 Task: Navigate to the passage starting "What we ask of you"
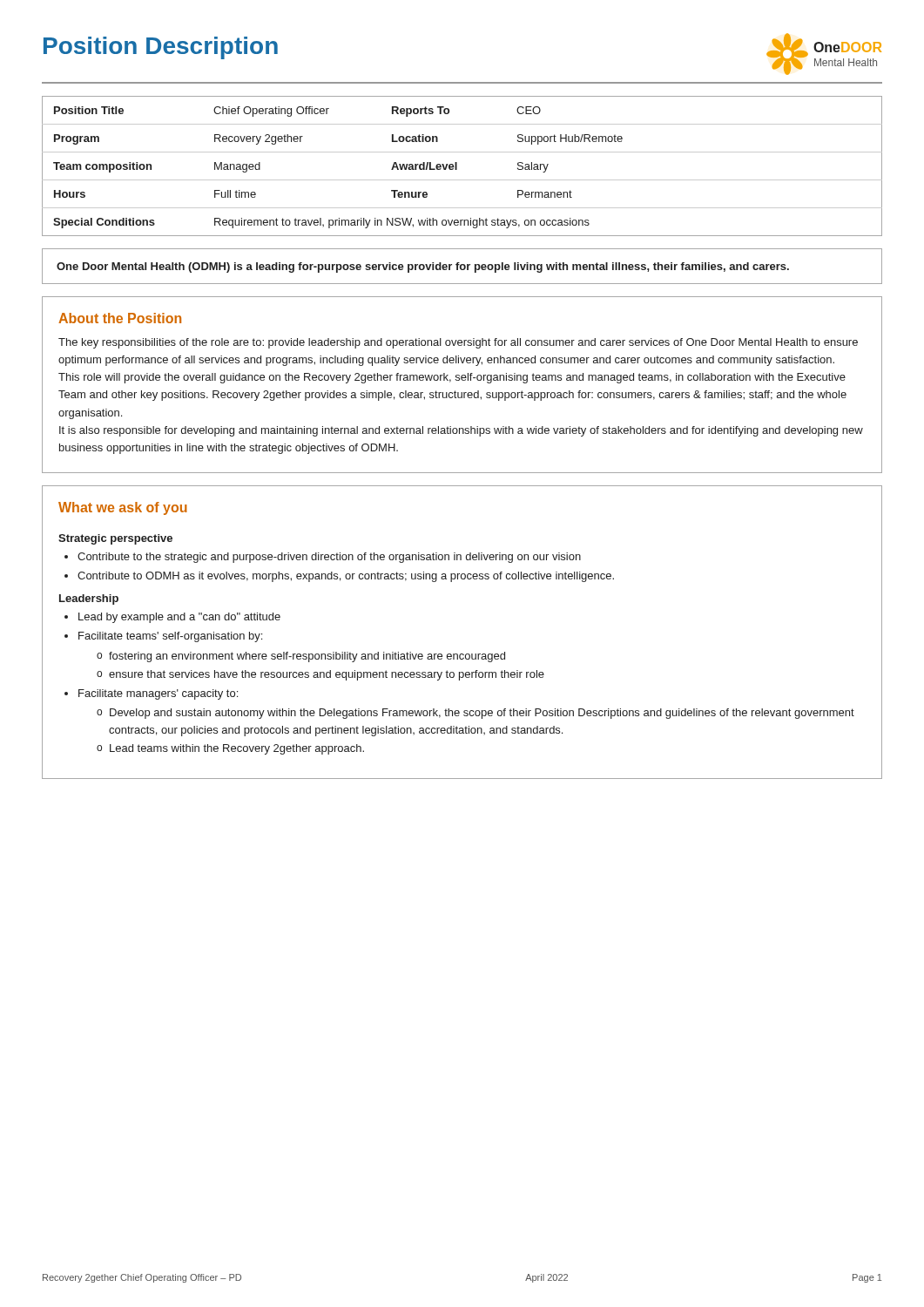(123, 508)
